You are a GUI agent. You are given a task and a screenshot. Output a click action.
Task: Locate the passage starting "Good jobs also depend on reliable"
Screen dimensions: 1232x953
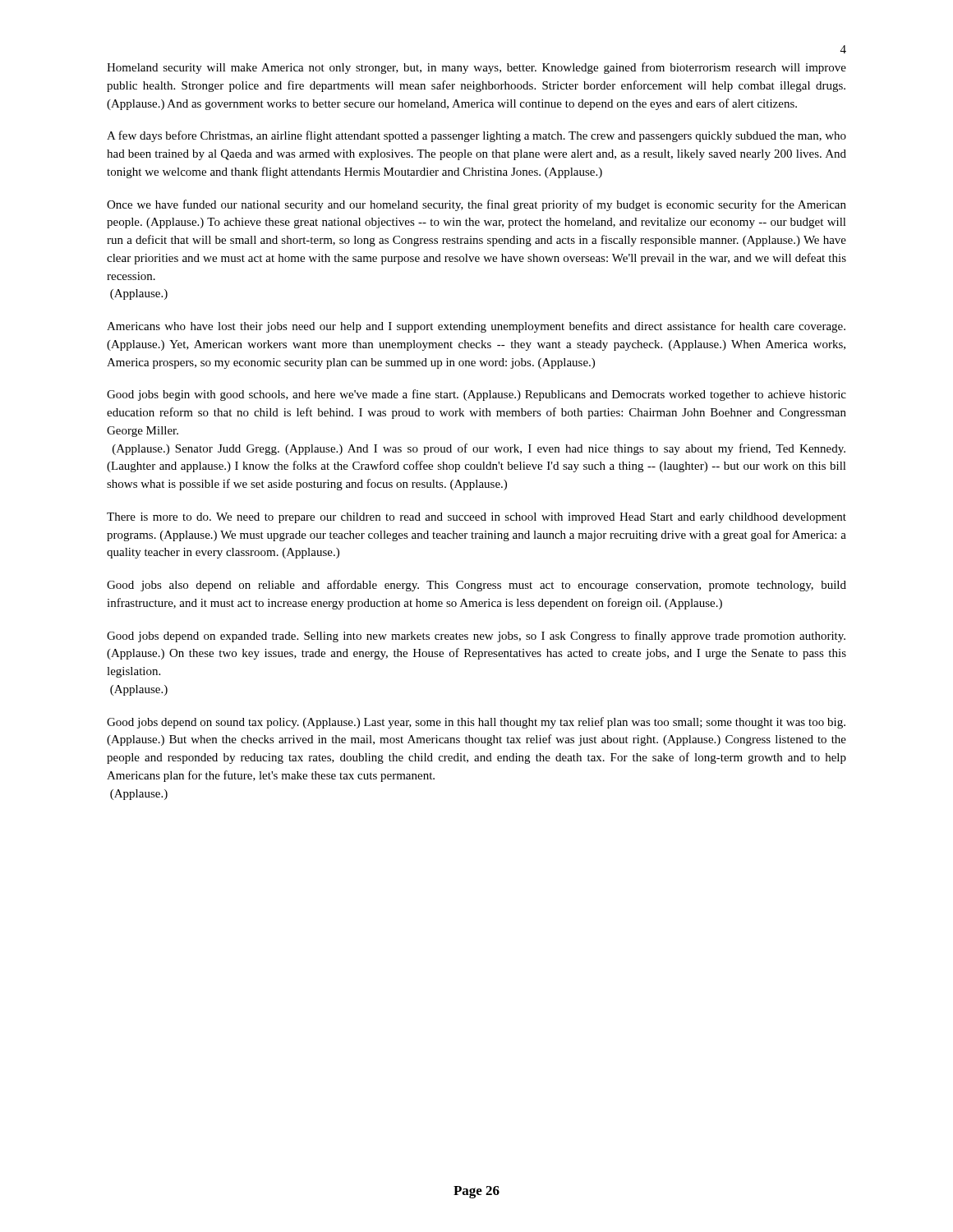click(x=476, y=594)
